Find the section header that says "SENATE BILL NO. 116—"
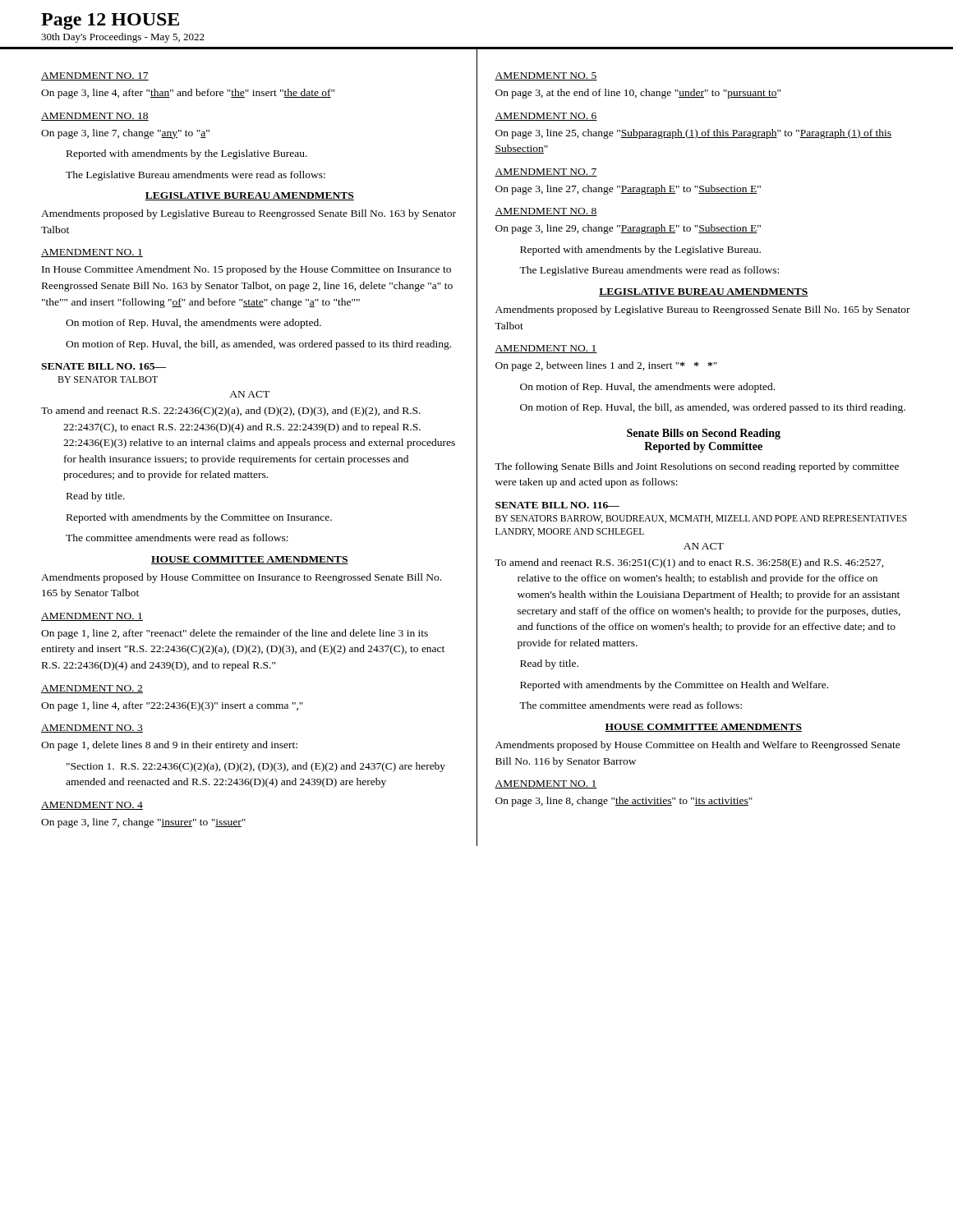953x1232 pixels. tap(703, 526)
